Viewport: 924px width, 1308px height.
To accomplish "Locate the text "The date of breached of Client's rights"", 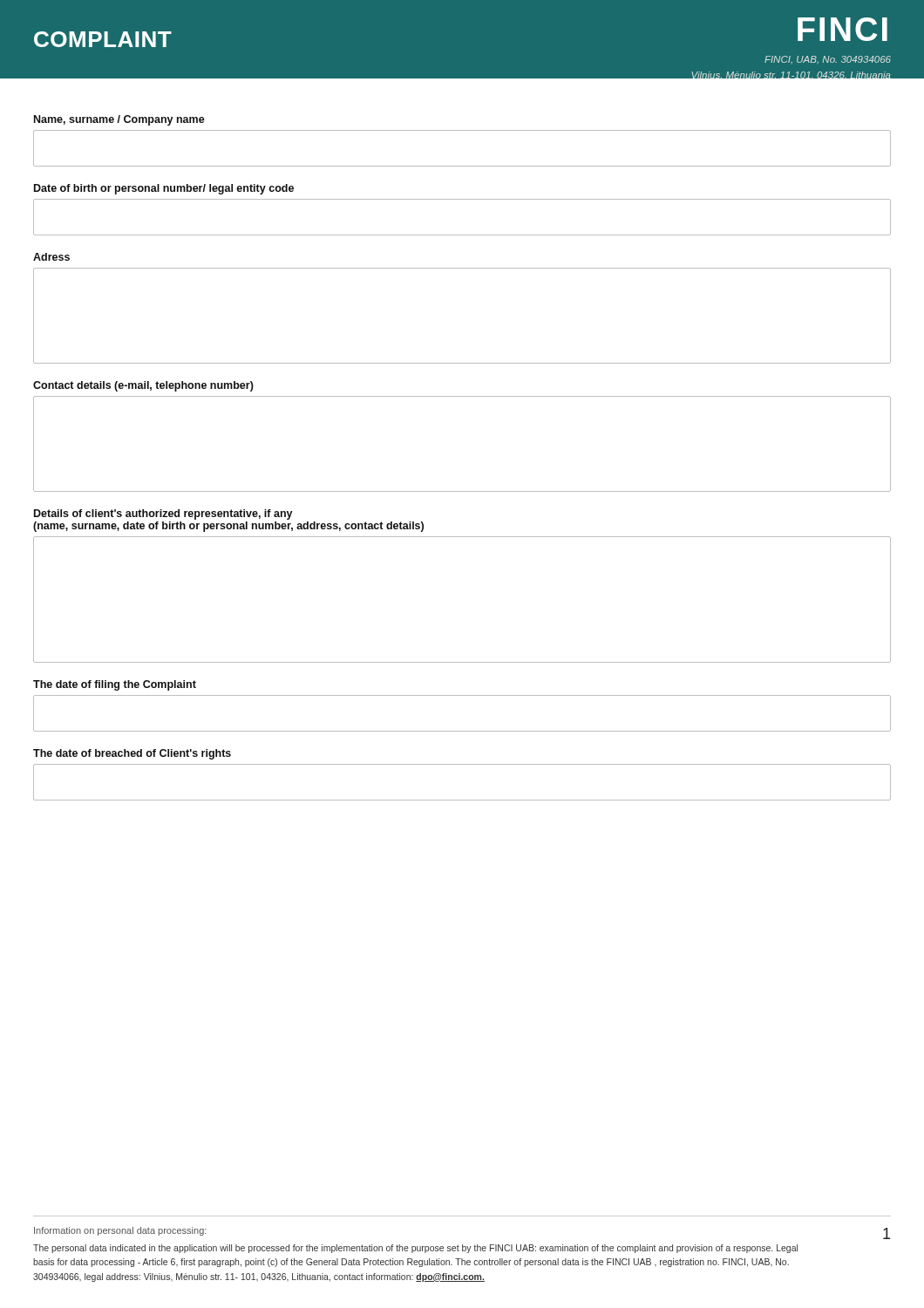I will coord(462,774).
